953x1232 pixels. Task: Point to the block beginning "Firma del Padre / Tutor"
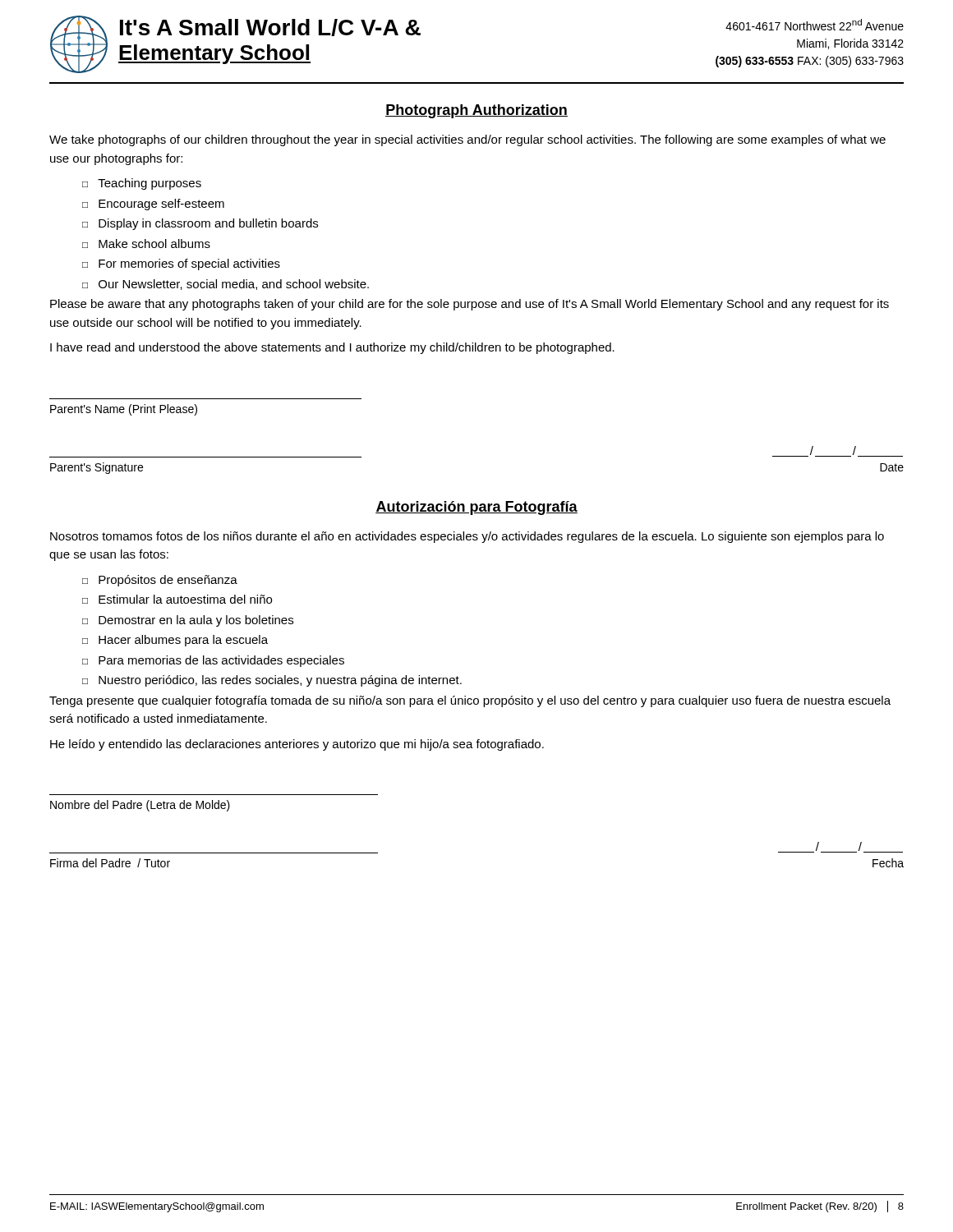[817, 847]
